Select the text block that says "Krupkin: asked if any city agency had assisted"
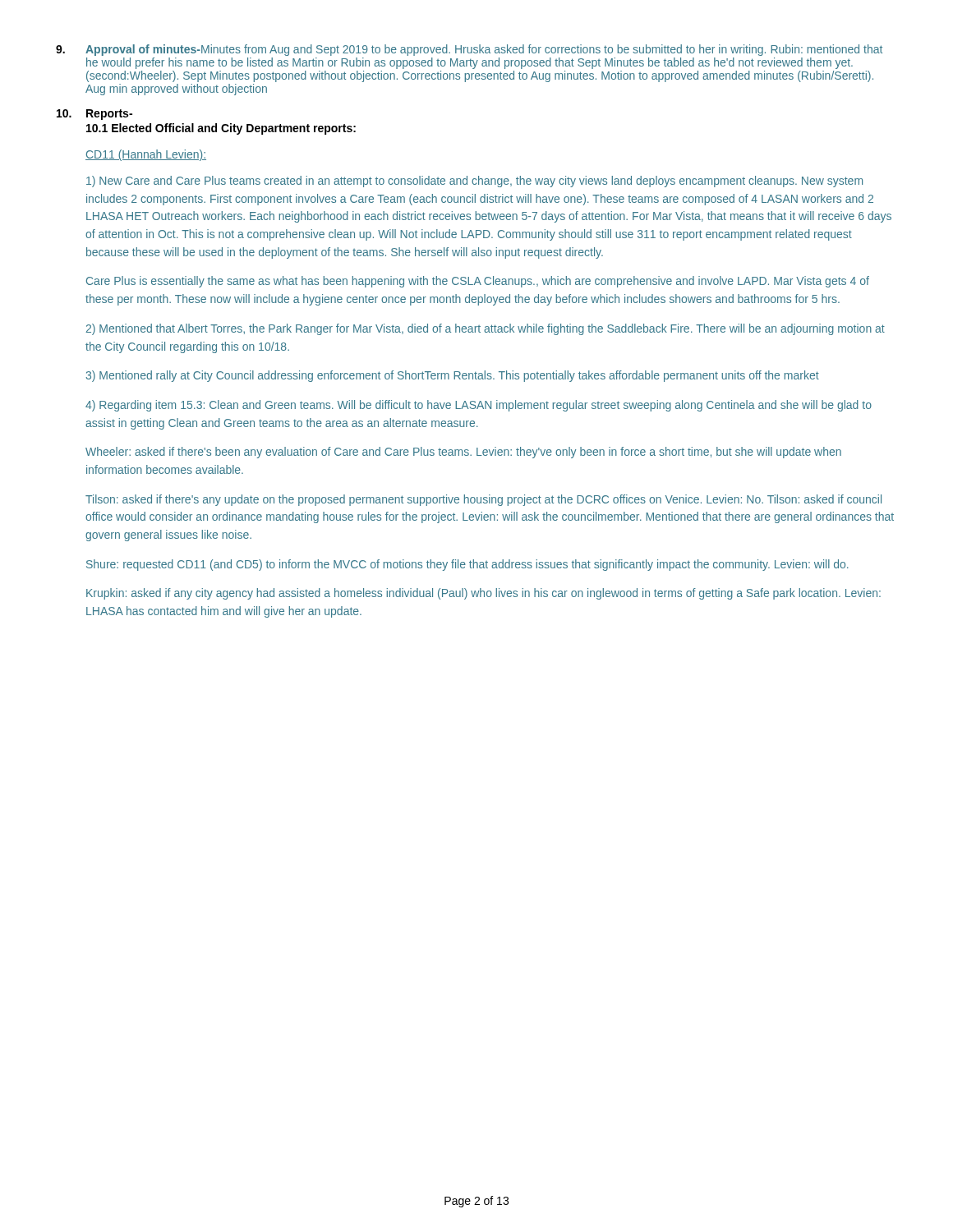 (x=483, y=602)
